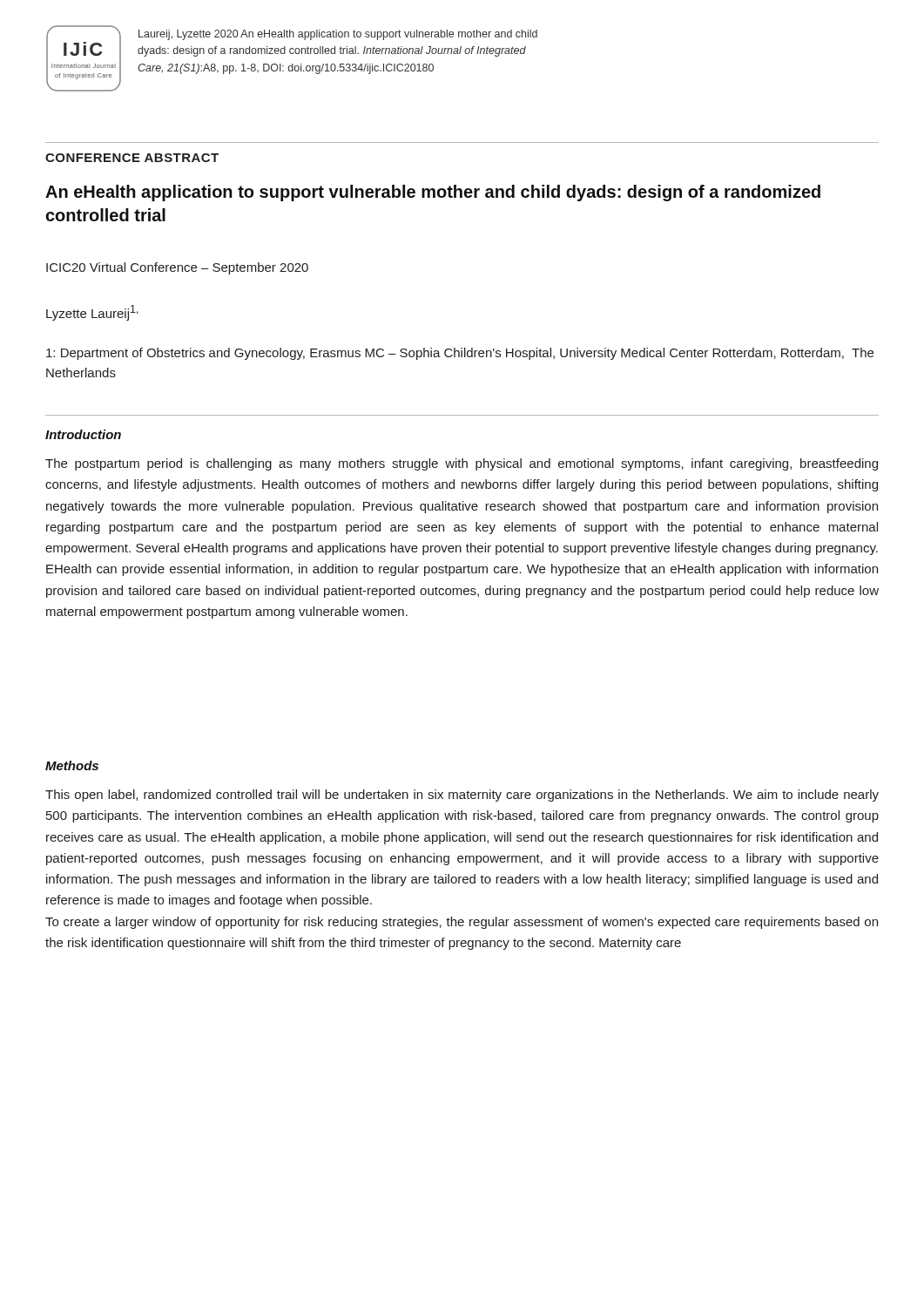
Task: Navigate to the passage starting "This open label, randomized controlled trail will be"
Action: click(x=462, y=868)
